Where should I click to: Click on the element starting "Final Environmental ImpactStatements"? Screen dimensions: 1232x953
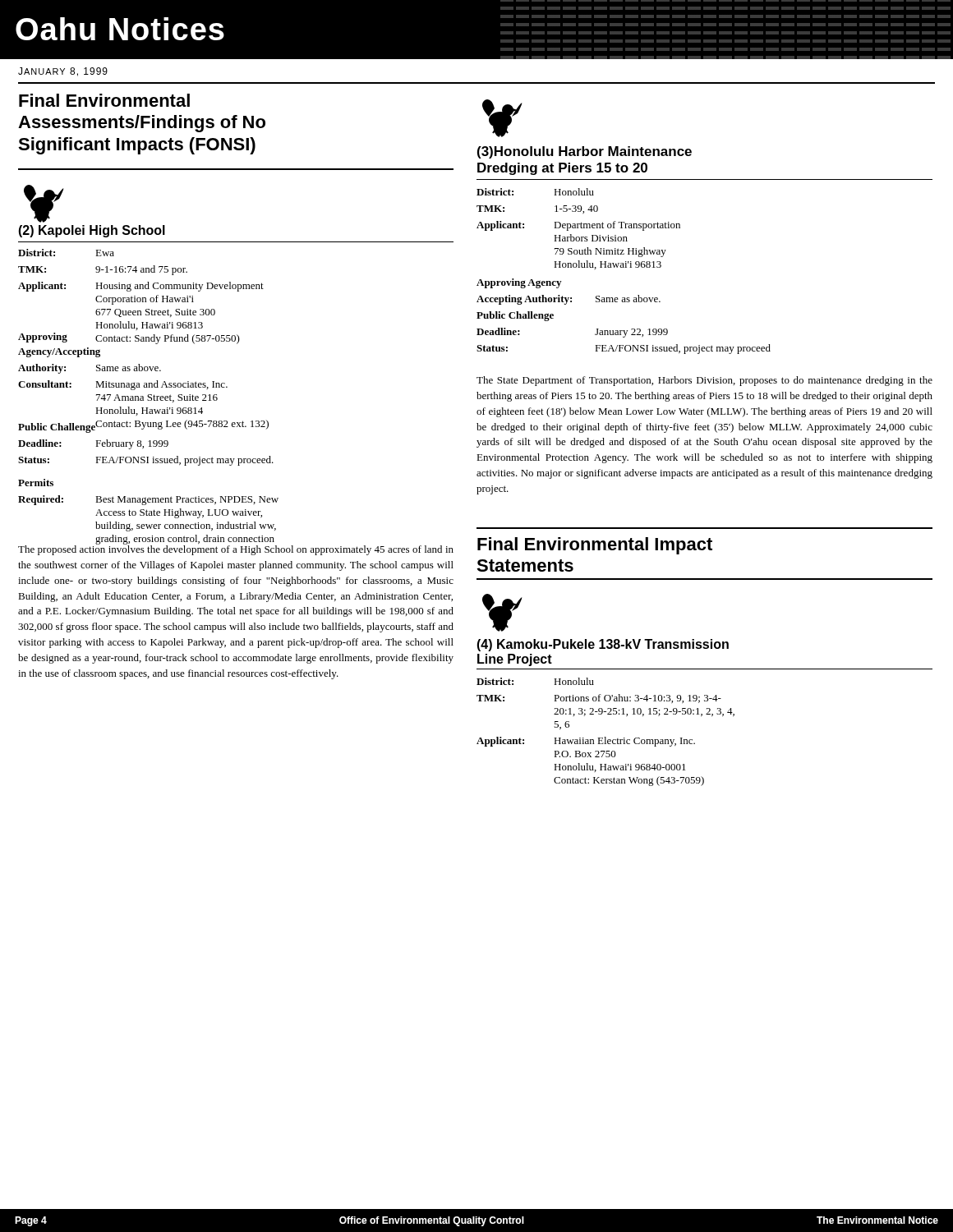pos(595,555)
